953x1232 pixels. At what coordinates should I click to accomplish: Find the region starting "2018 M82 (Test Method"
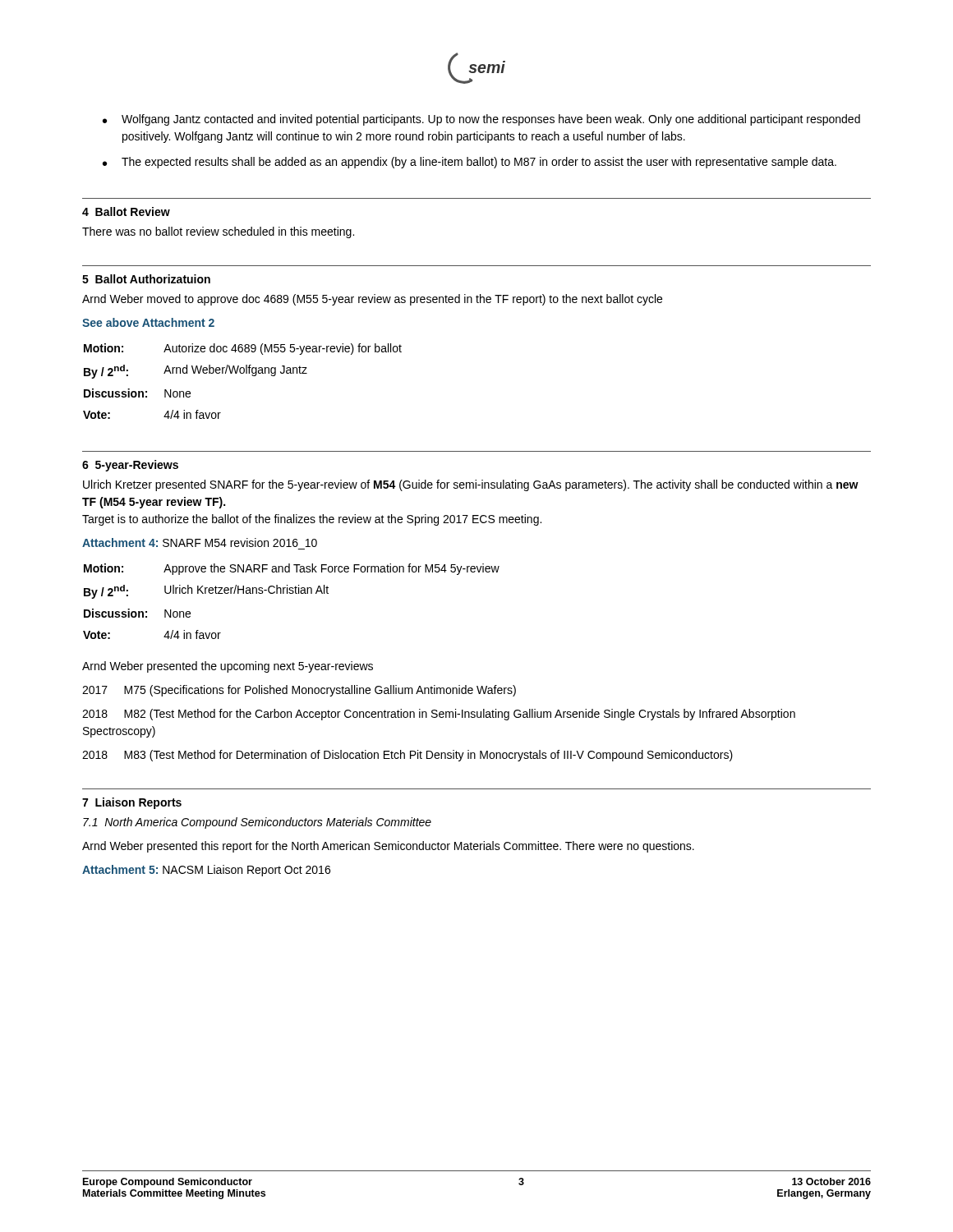[x=439, y=722]
